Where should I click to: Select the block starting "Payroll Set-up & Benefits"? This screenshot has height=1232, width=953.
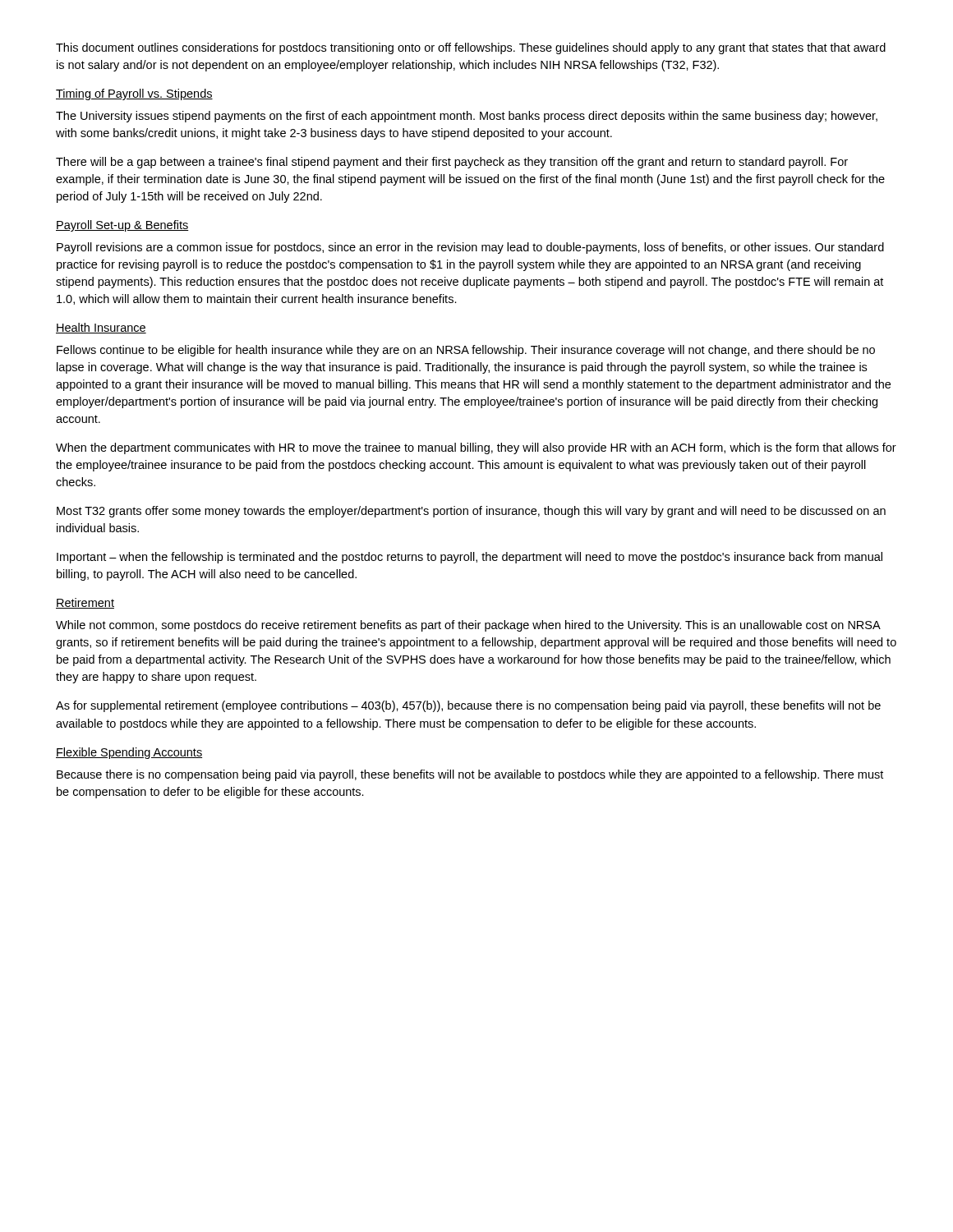point(122,226)
